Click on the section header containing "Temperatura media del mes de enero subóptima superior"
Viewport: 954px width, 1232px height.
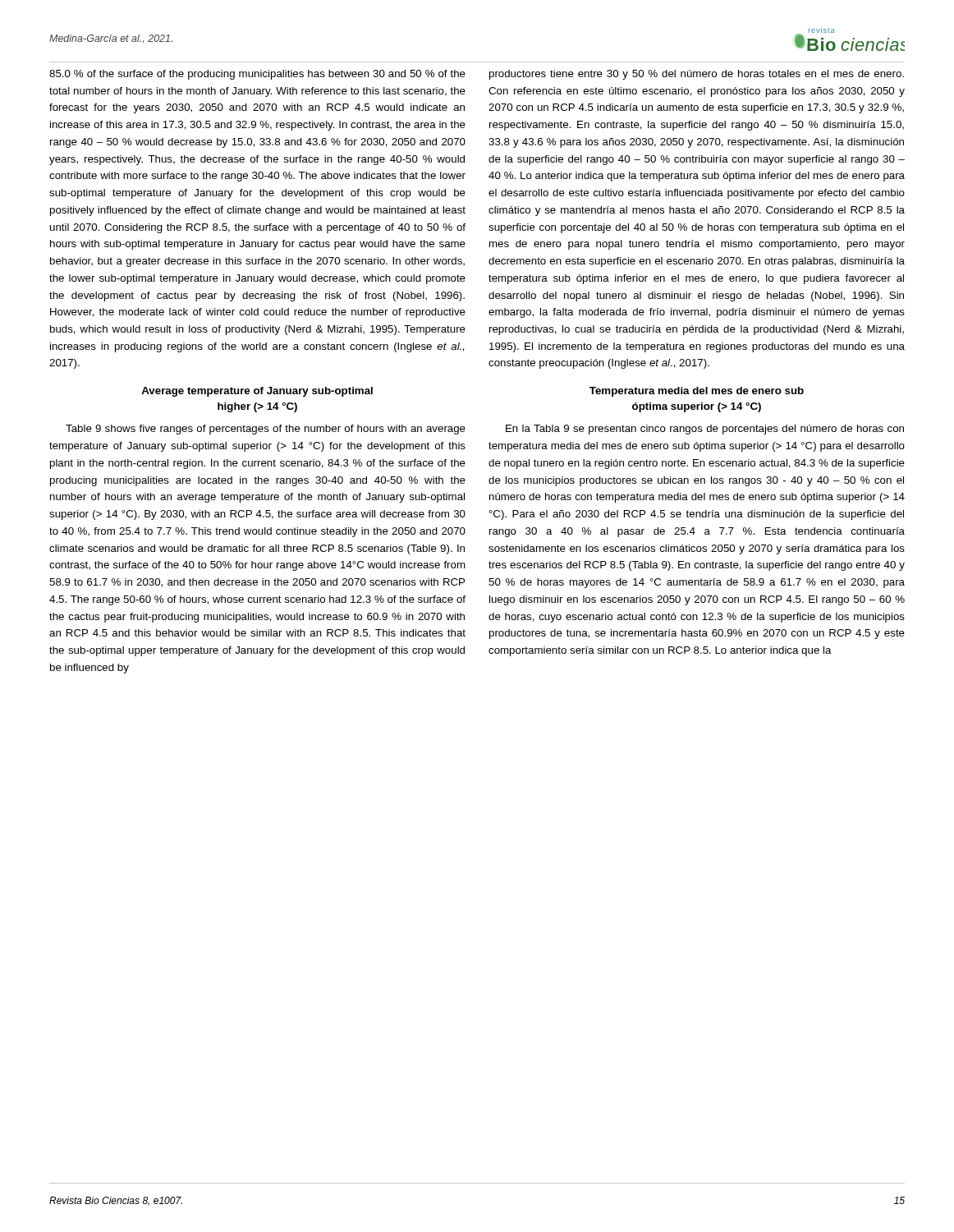coord(697,398)
